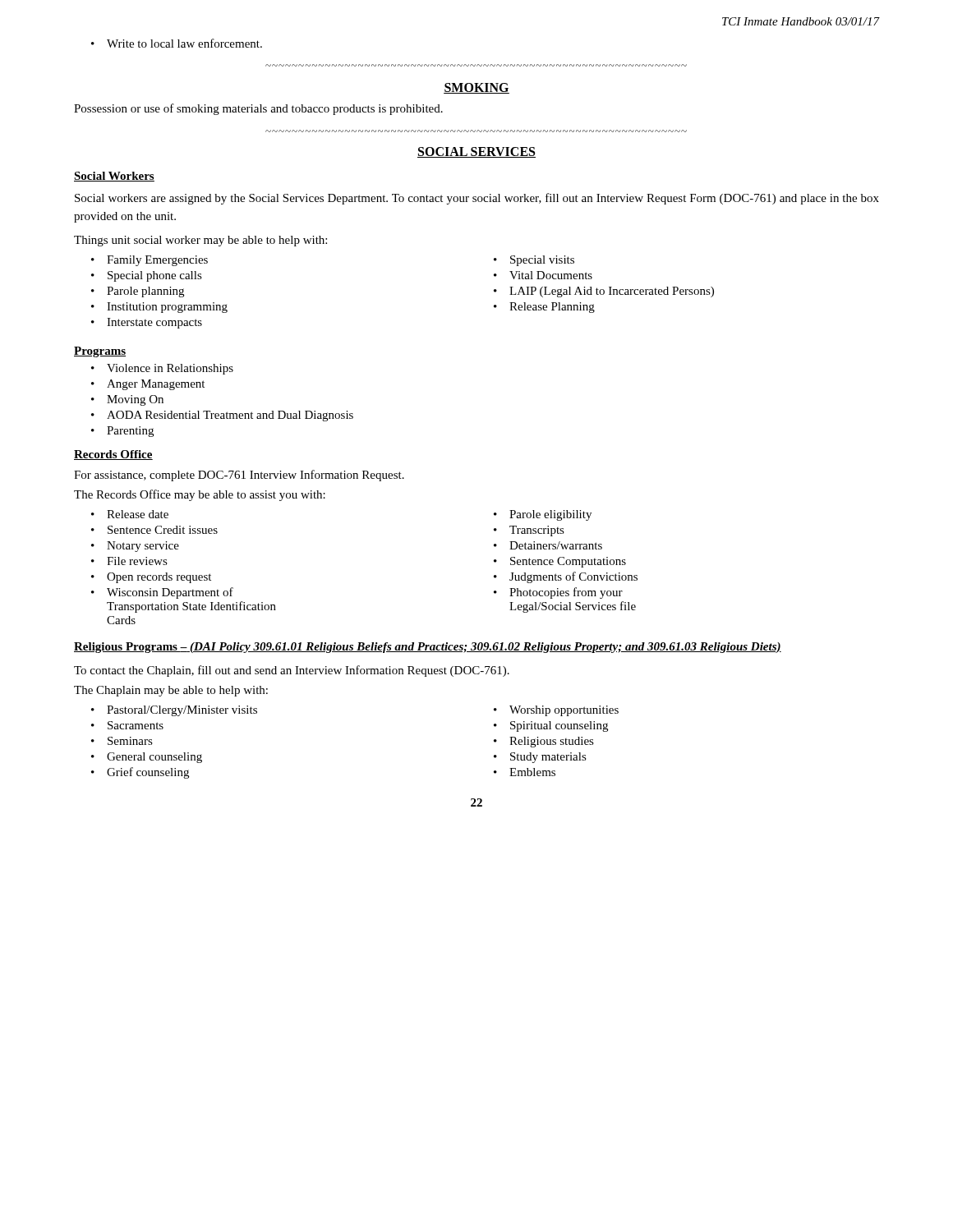Image resolution: width=953 pixels, height=1232 pixels.
Task: Select the list item with the text "•AODA Residential Treatment and Dual"
Action: 222,415
